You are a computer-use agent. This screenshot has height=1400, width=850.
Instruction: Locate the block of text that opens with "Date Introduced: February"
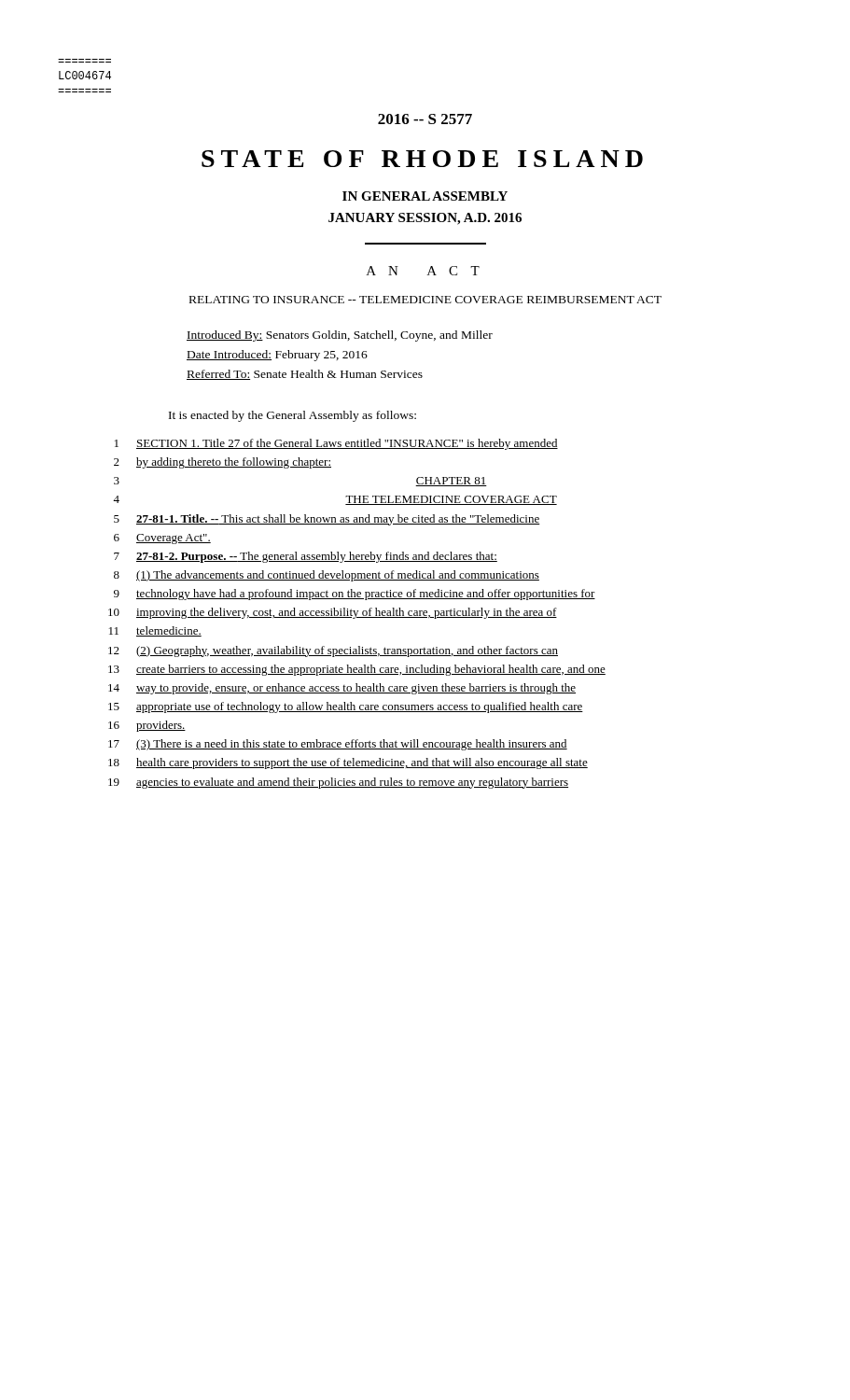[x=277, y=354]
